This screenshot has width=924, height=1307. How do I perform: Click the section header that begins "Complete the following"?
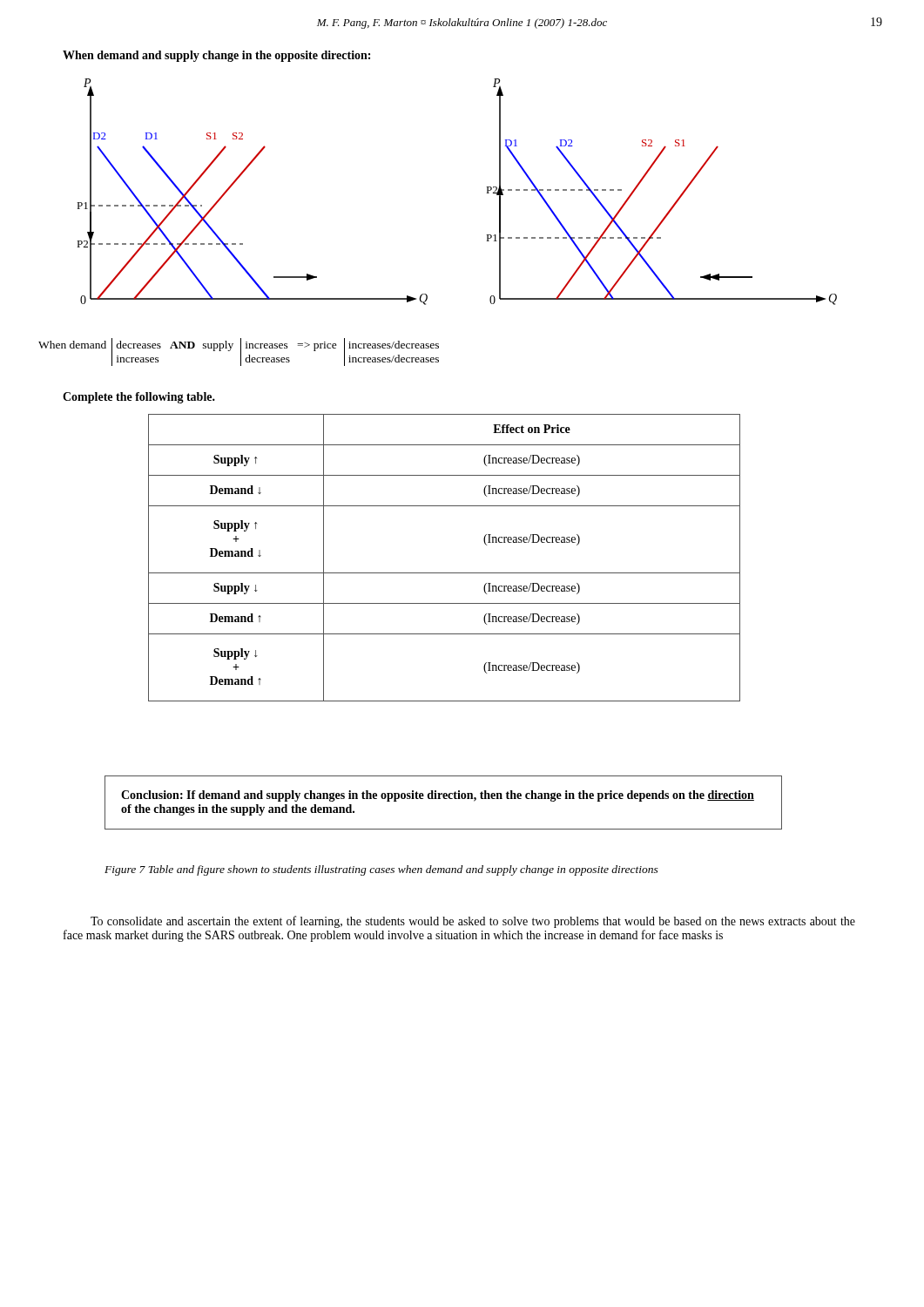pyautogui.click(x=139, y=397)
